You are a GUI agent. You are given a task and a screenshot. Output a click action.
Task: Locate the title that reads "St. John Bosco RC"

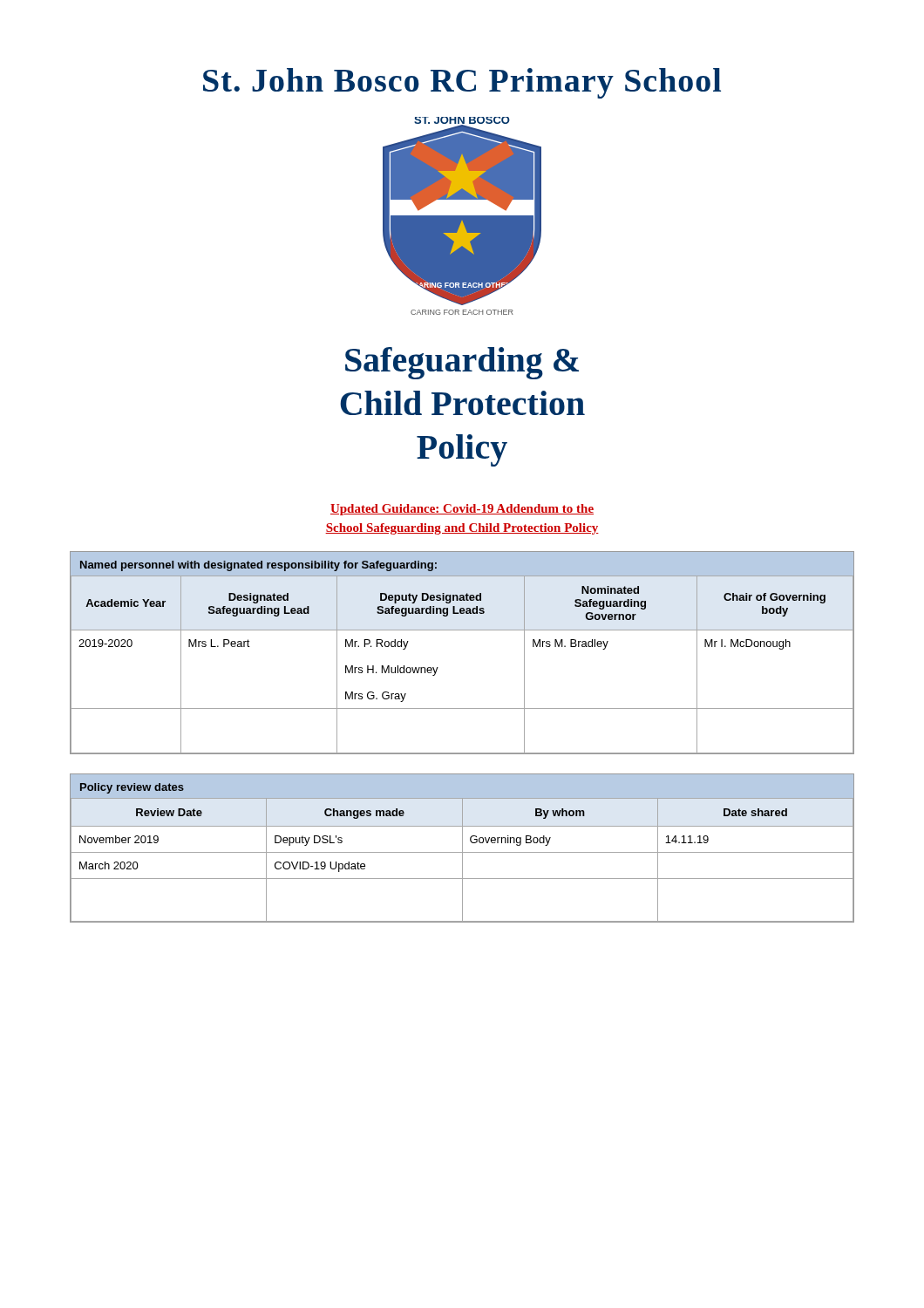(x=462, y=80)
